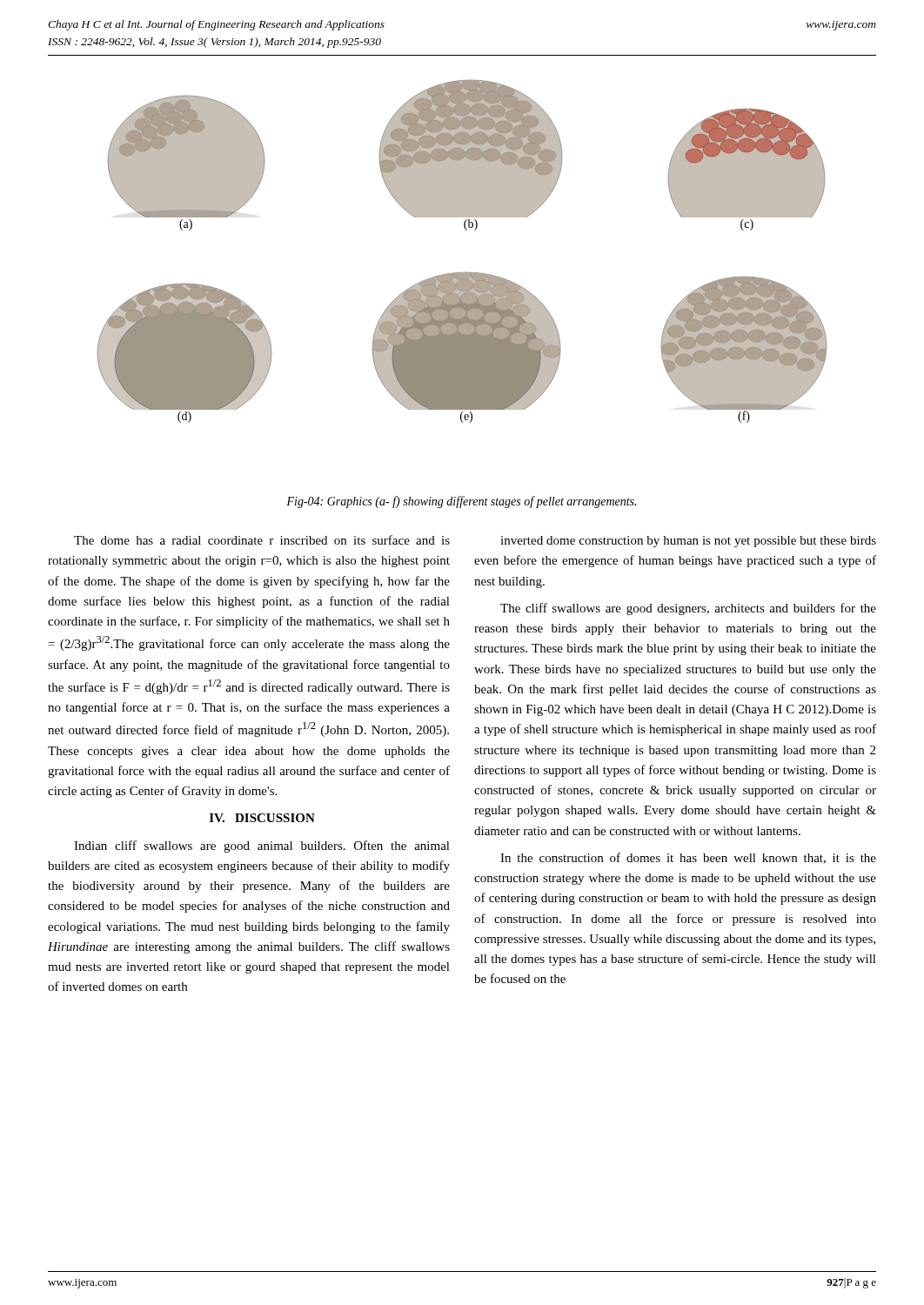This screenshot has height=1305, width=924.
Task: Locate the text block that says "The dome has a radial coordinate r"
Action: [x=249, y=764]
